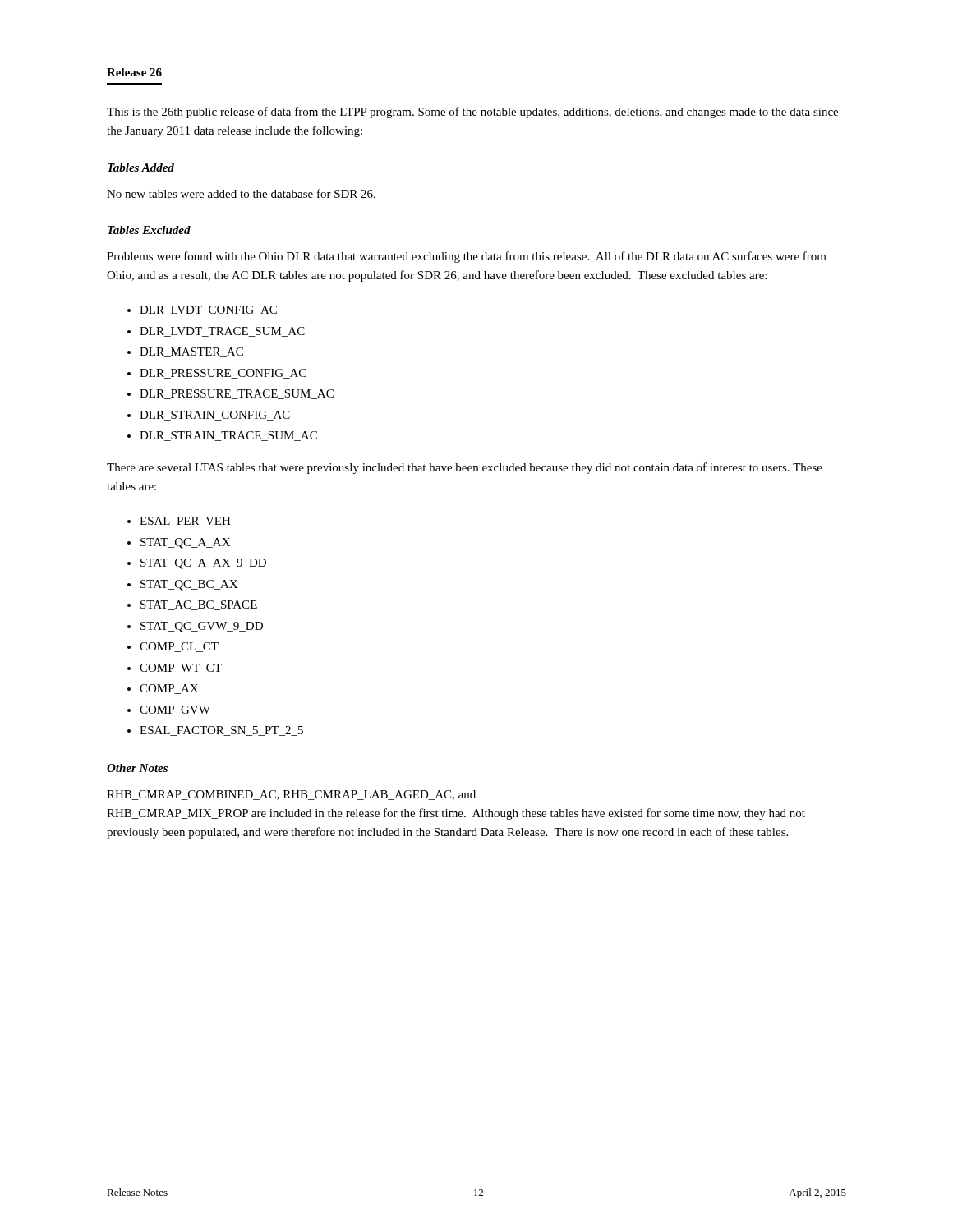
Task: Find the text starting "There are several LTAS"
Action: point(465,477)
